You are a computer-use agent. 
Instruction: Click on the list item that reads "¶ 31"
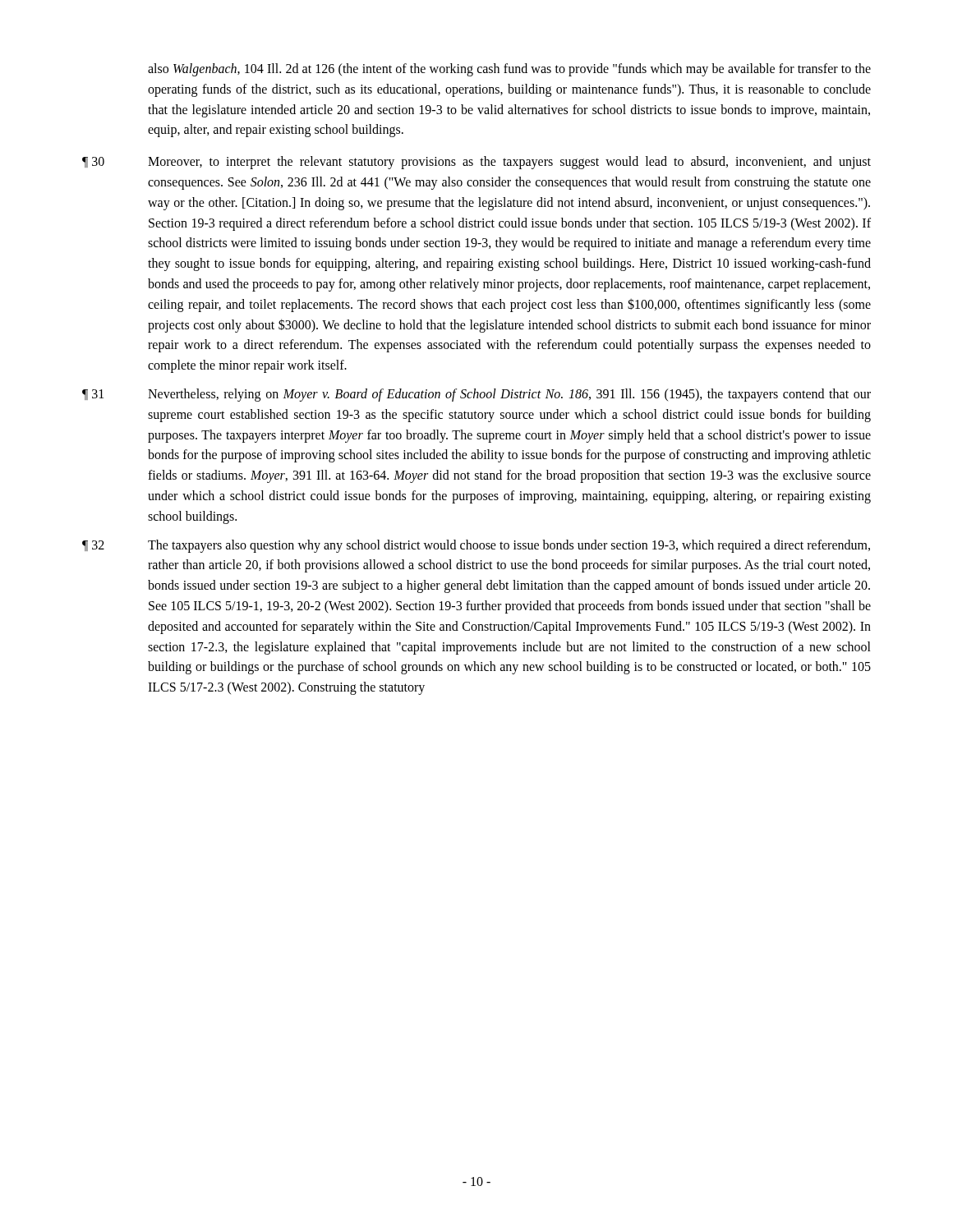point(93,394)
